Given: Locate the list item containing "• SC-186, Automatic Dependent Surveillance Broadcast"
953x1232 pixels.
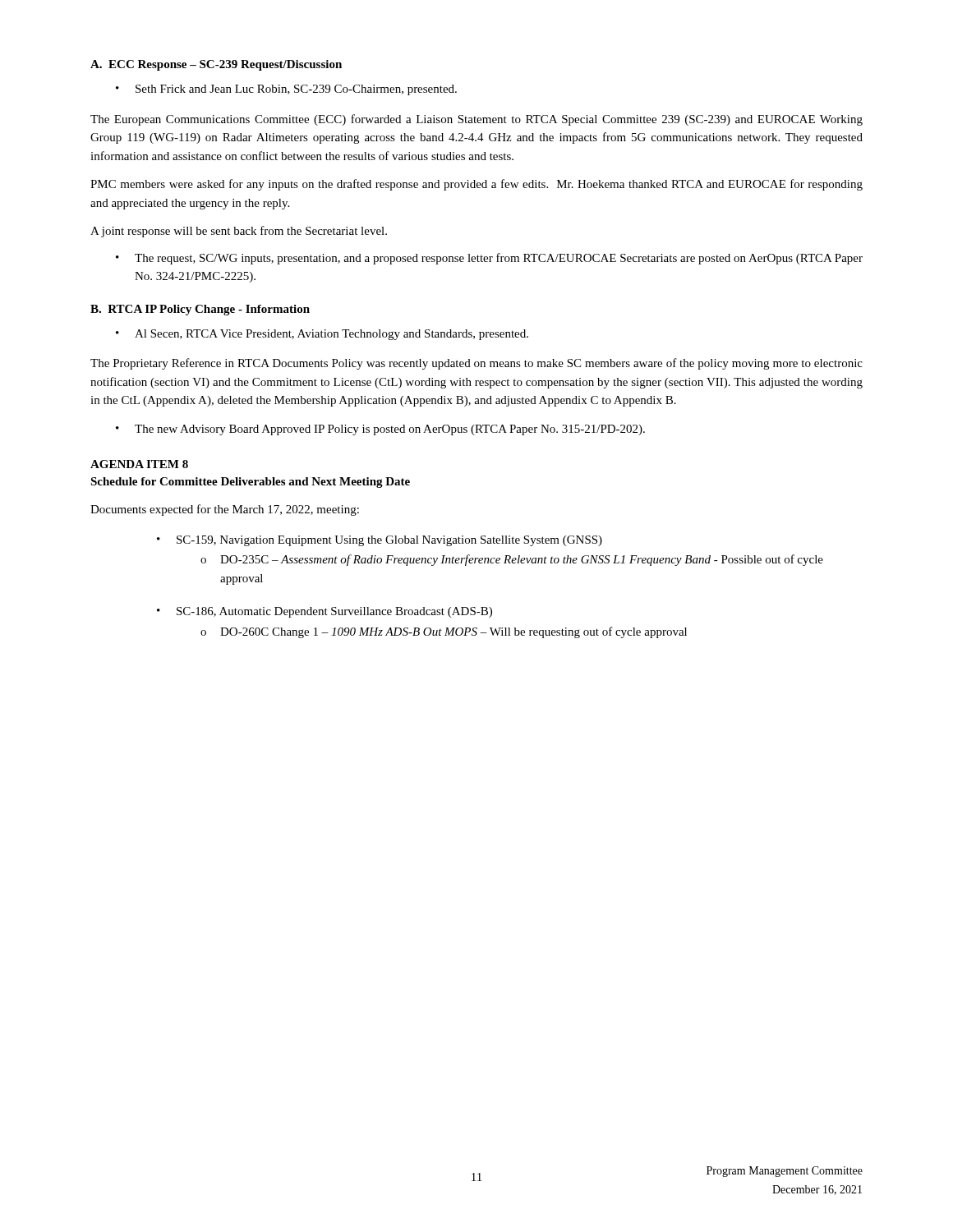Looking at the screenshot, I should coord(509,621).
